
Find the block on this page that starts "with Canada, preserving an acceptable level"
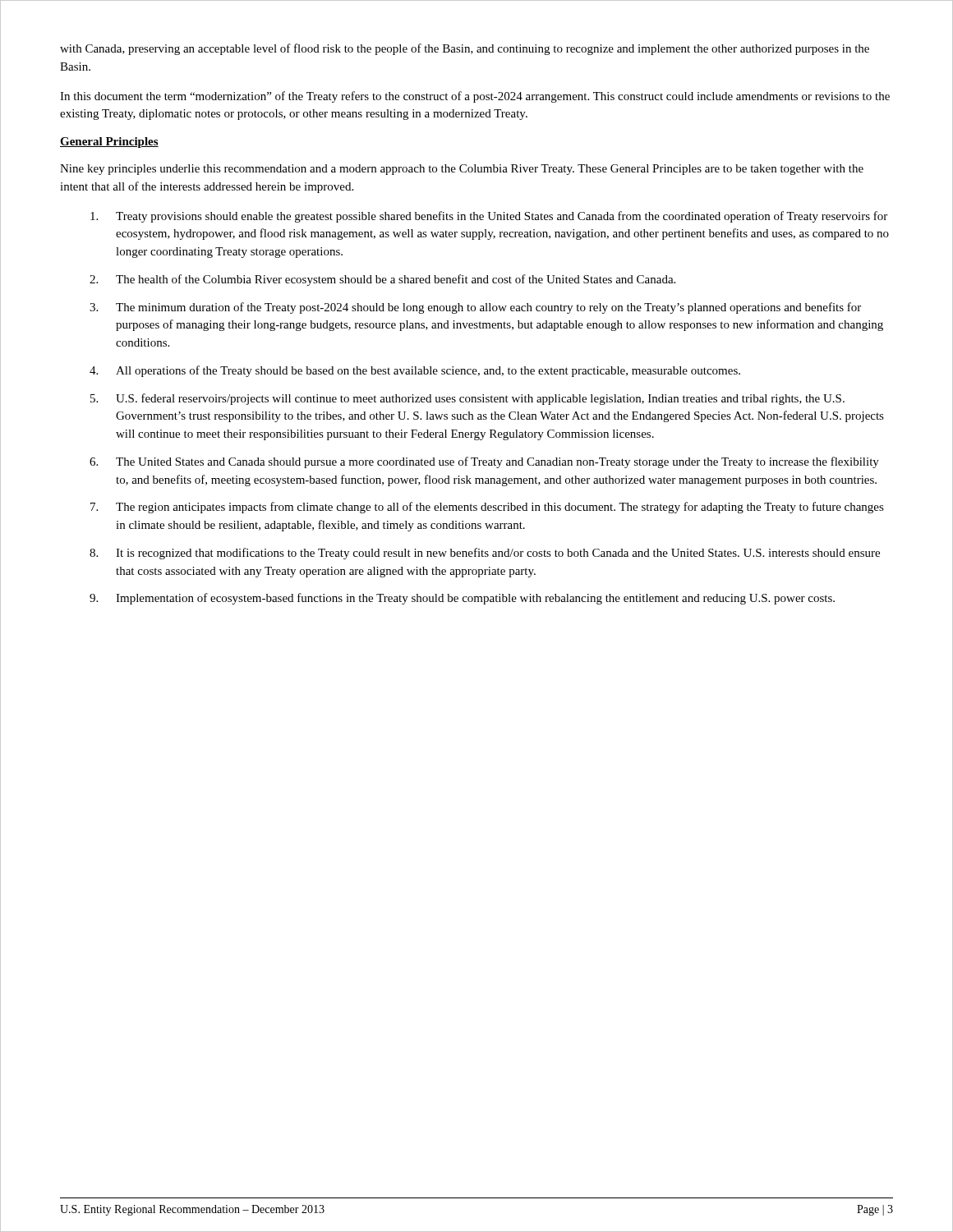click(x=465, y=57)
